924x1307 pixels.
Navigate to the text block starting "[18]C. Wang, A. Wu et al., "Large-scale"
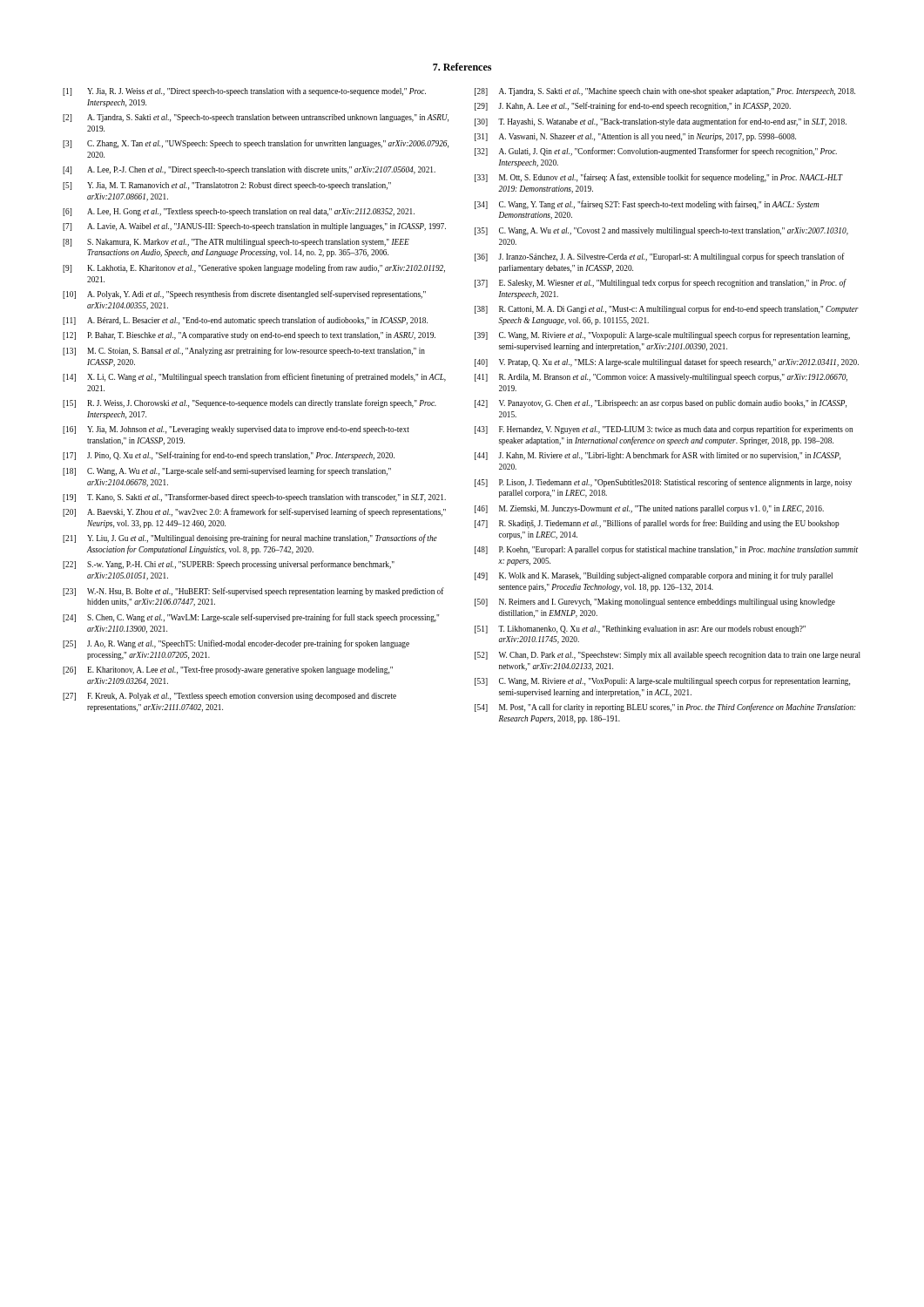(256, 477)
